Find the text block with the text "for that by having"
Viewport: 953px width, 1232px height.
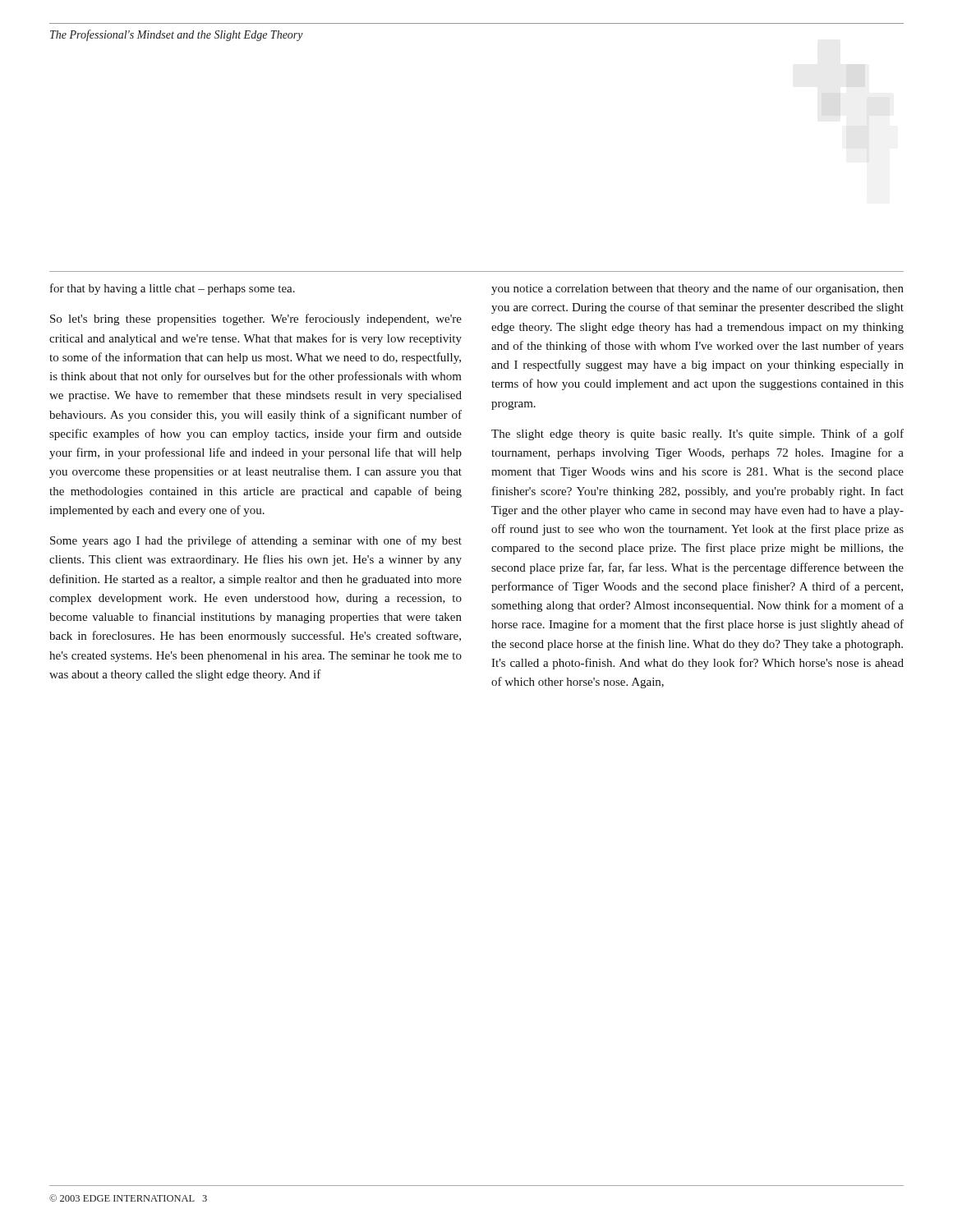point(172,288)
